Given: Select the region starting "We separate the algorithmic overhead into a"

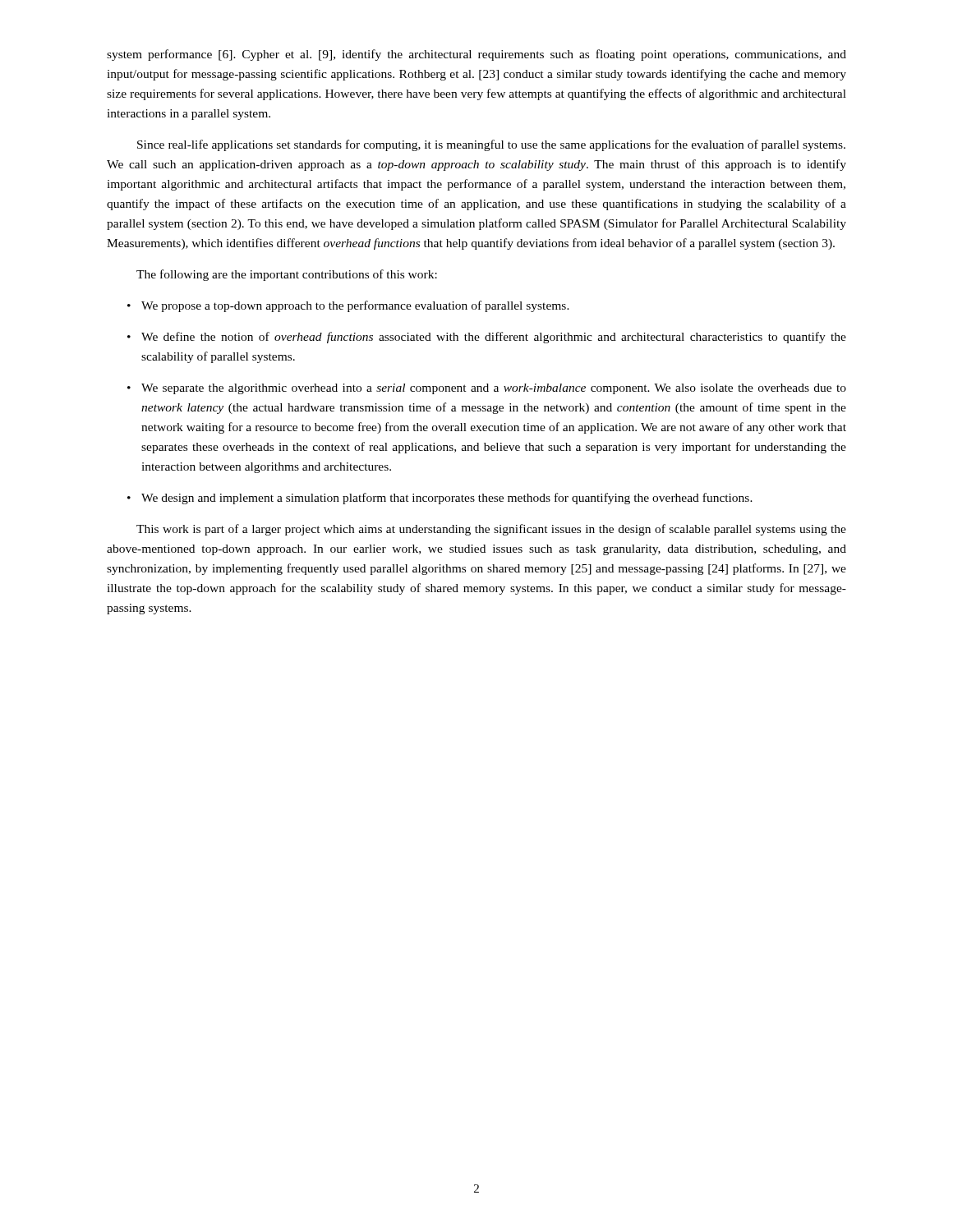Looking at the screenshot, I should [x=476, y=427].
